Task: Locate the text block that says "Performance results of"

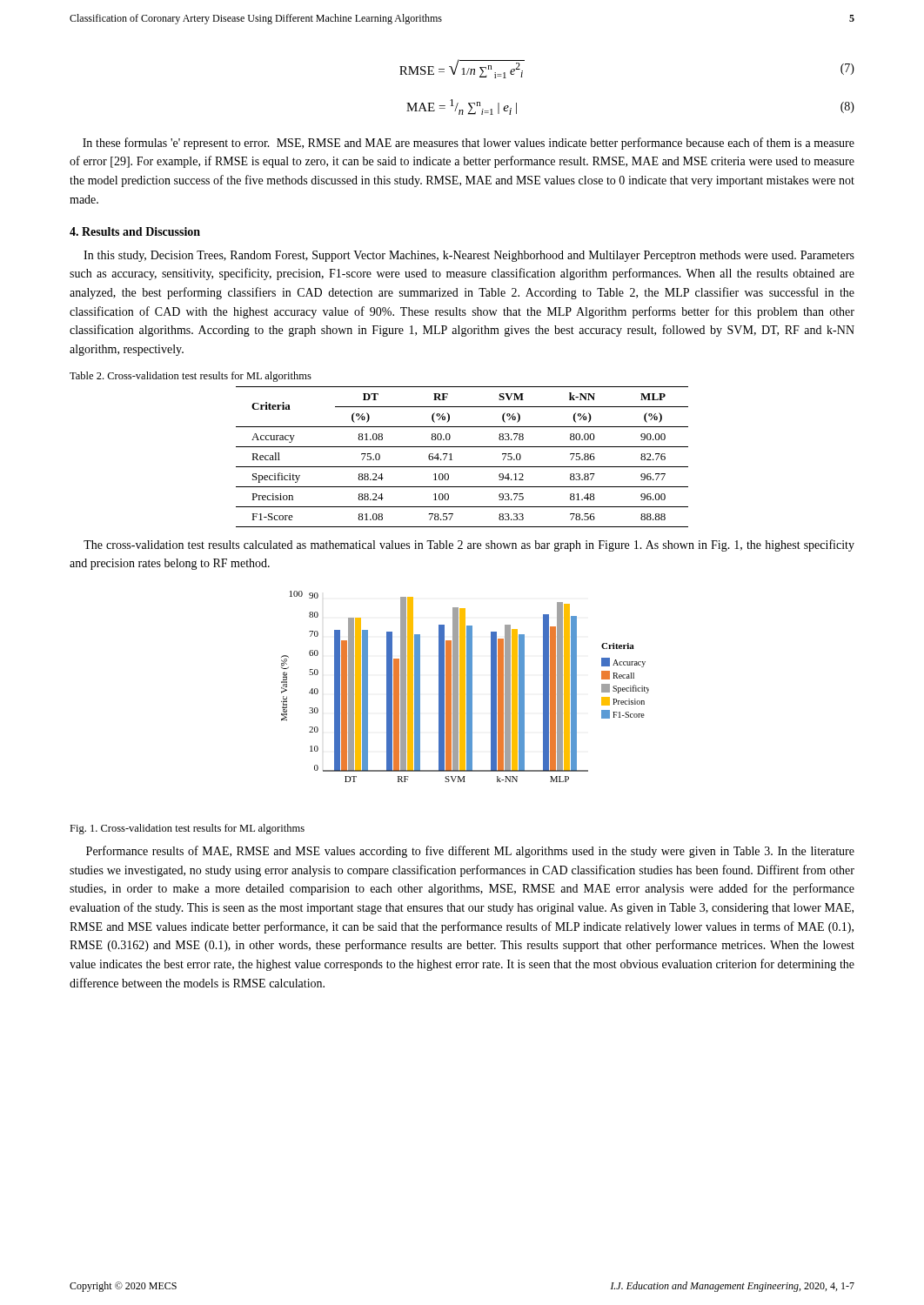Action: (462, 917)
